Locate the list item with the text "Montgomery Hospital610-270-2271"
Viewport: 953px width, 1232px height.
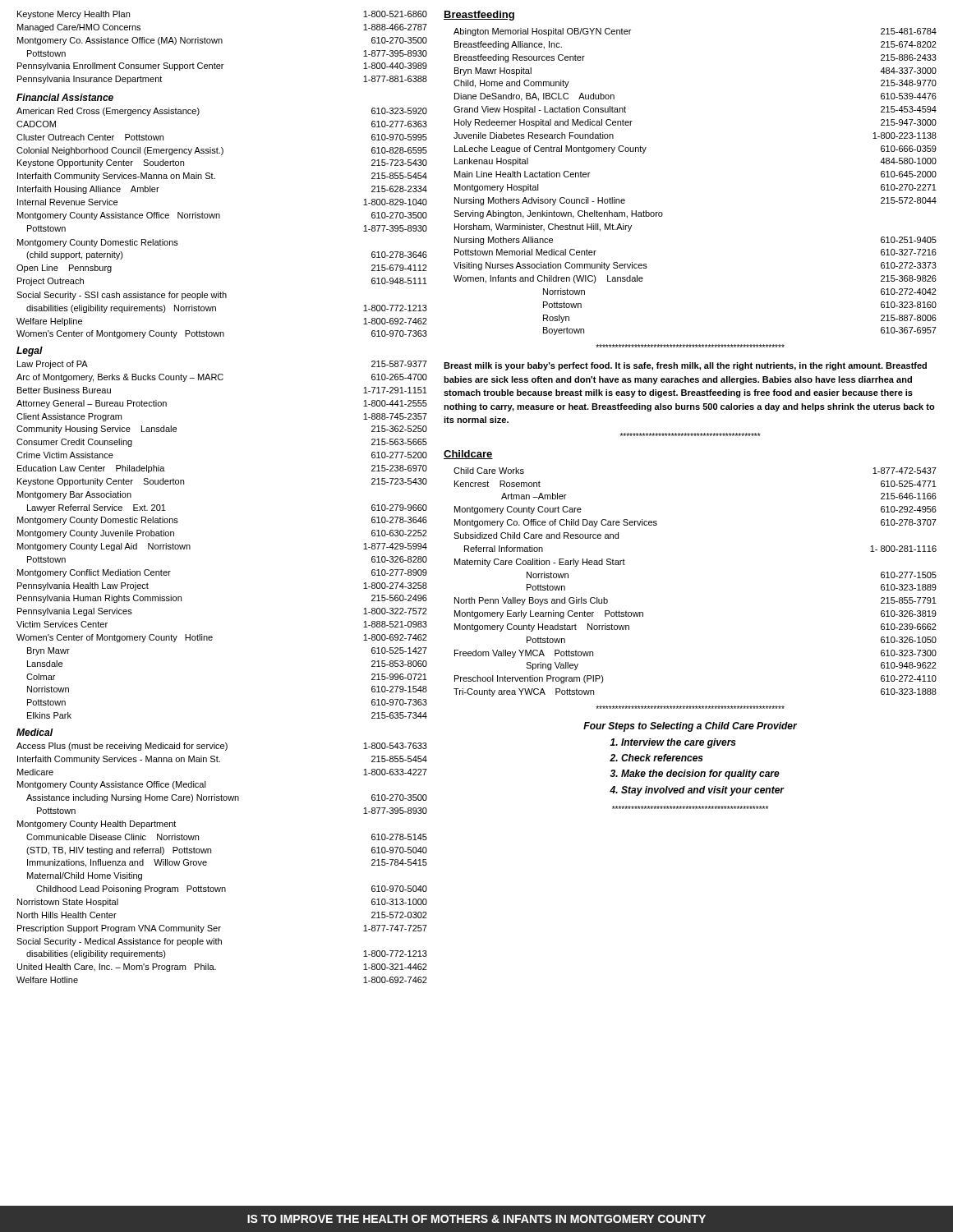[x=497, y=188]
